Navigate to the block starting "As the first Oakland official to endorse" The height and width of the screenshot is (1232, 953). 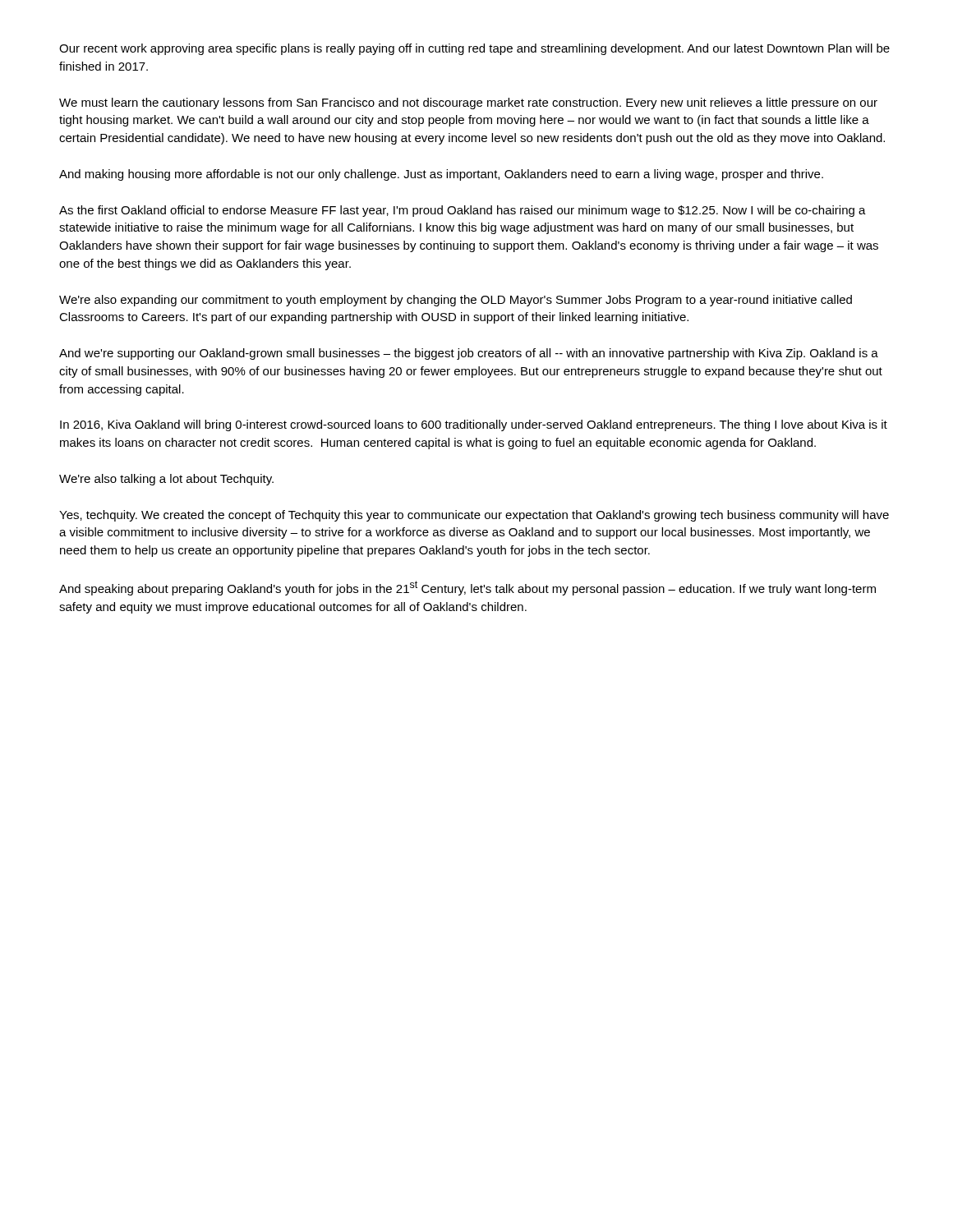(x=469, y=236)
